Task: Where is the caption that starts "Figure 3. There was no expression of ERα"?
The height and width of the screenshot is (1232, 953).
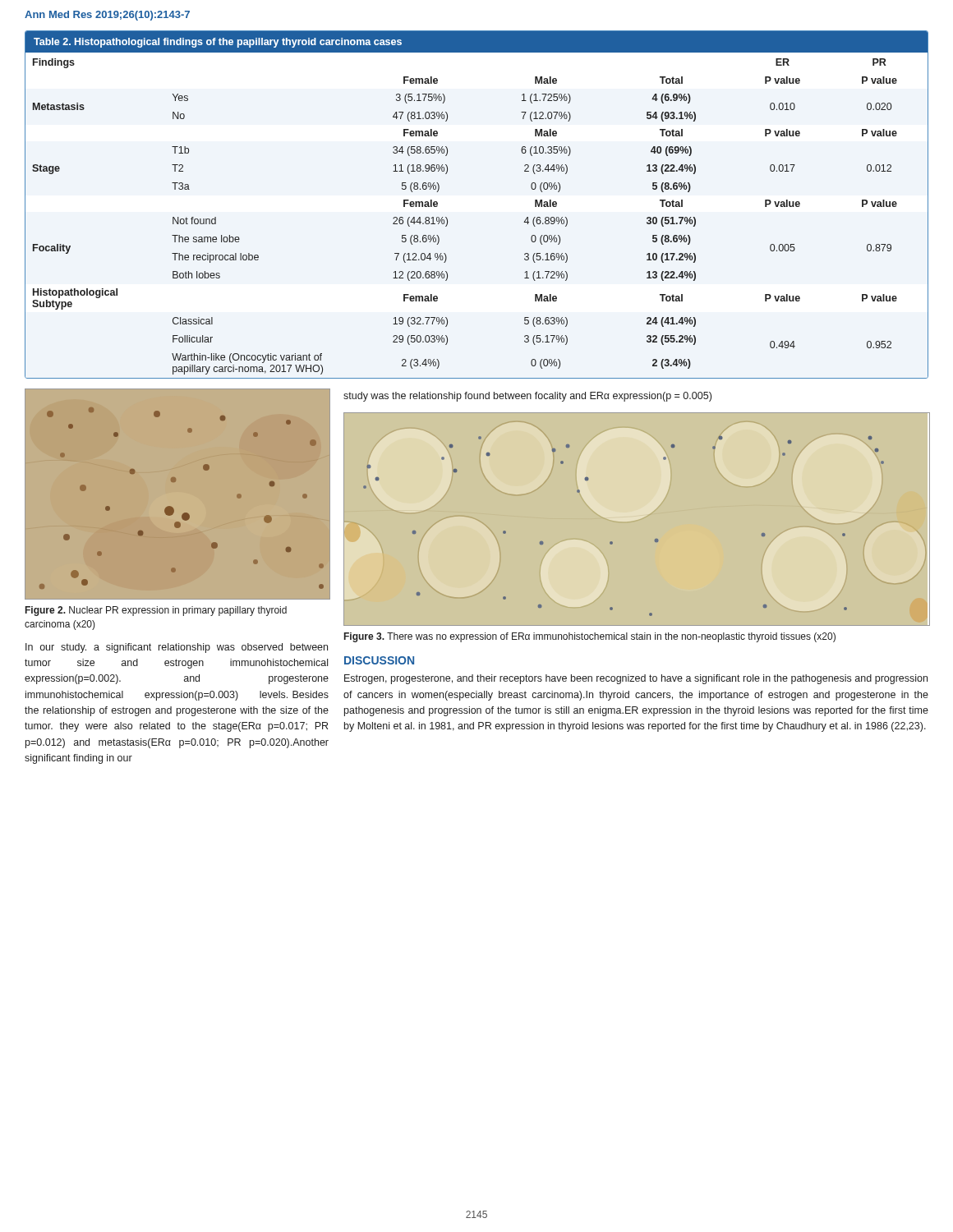Action: pyautogui.click(x=590, y=637)
